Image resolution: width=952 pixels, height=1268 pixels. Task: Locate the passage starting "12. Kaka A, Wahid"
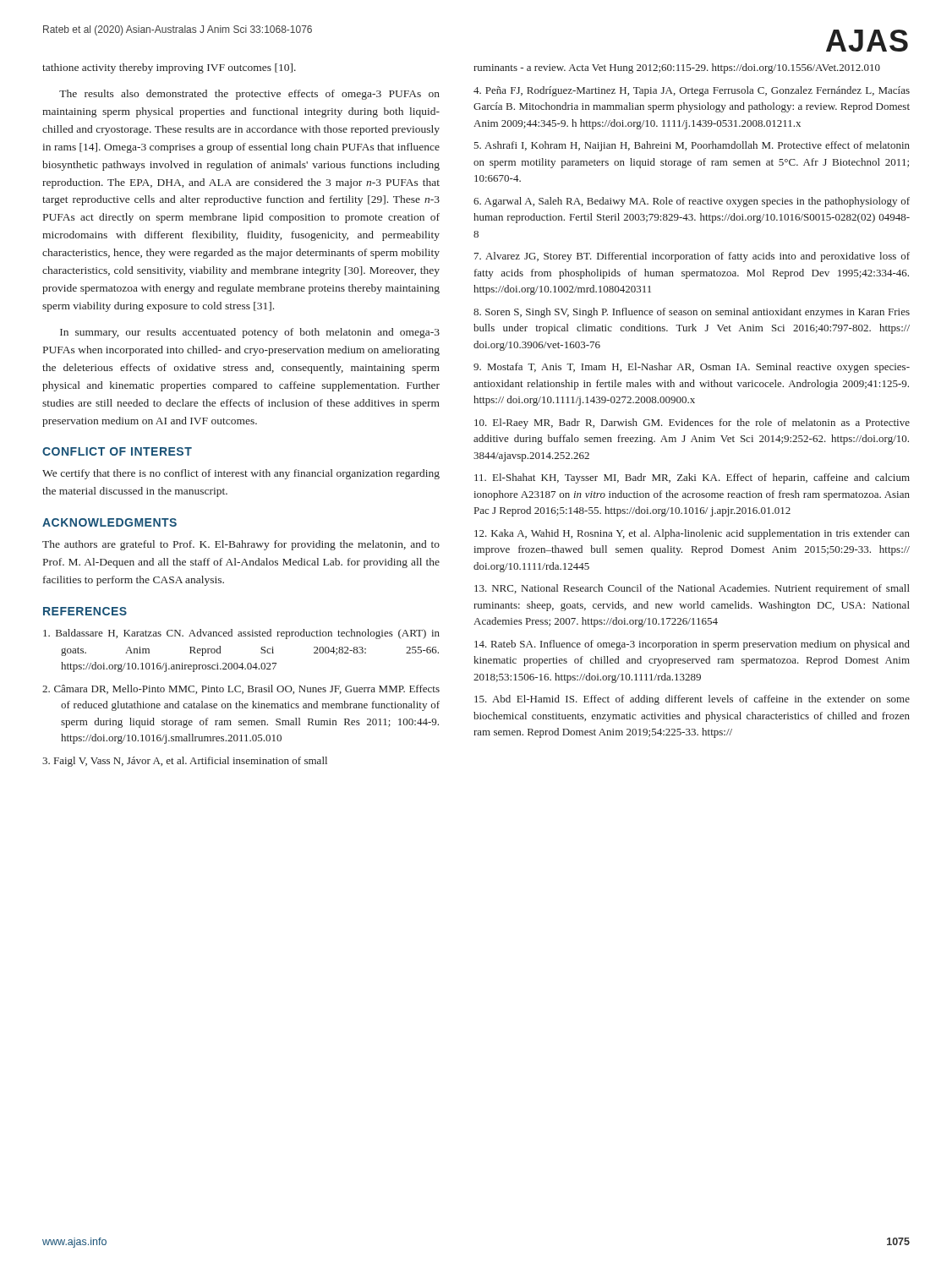point(692,549)
